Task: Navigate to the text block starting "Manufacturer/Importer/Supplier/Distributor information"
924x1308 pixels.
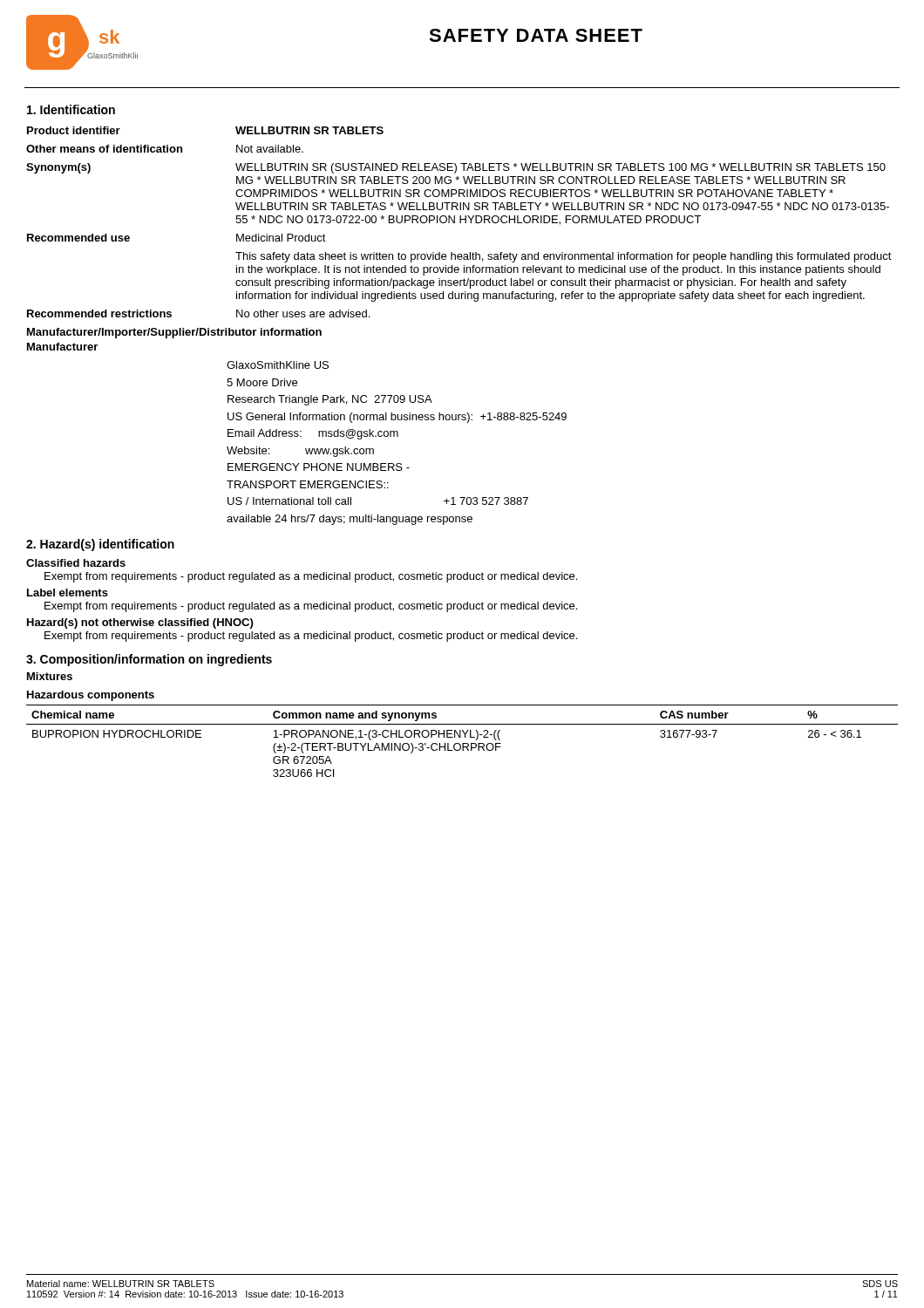Action: pos(174,332)
